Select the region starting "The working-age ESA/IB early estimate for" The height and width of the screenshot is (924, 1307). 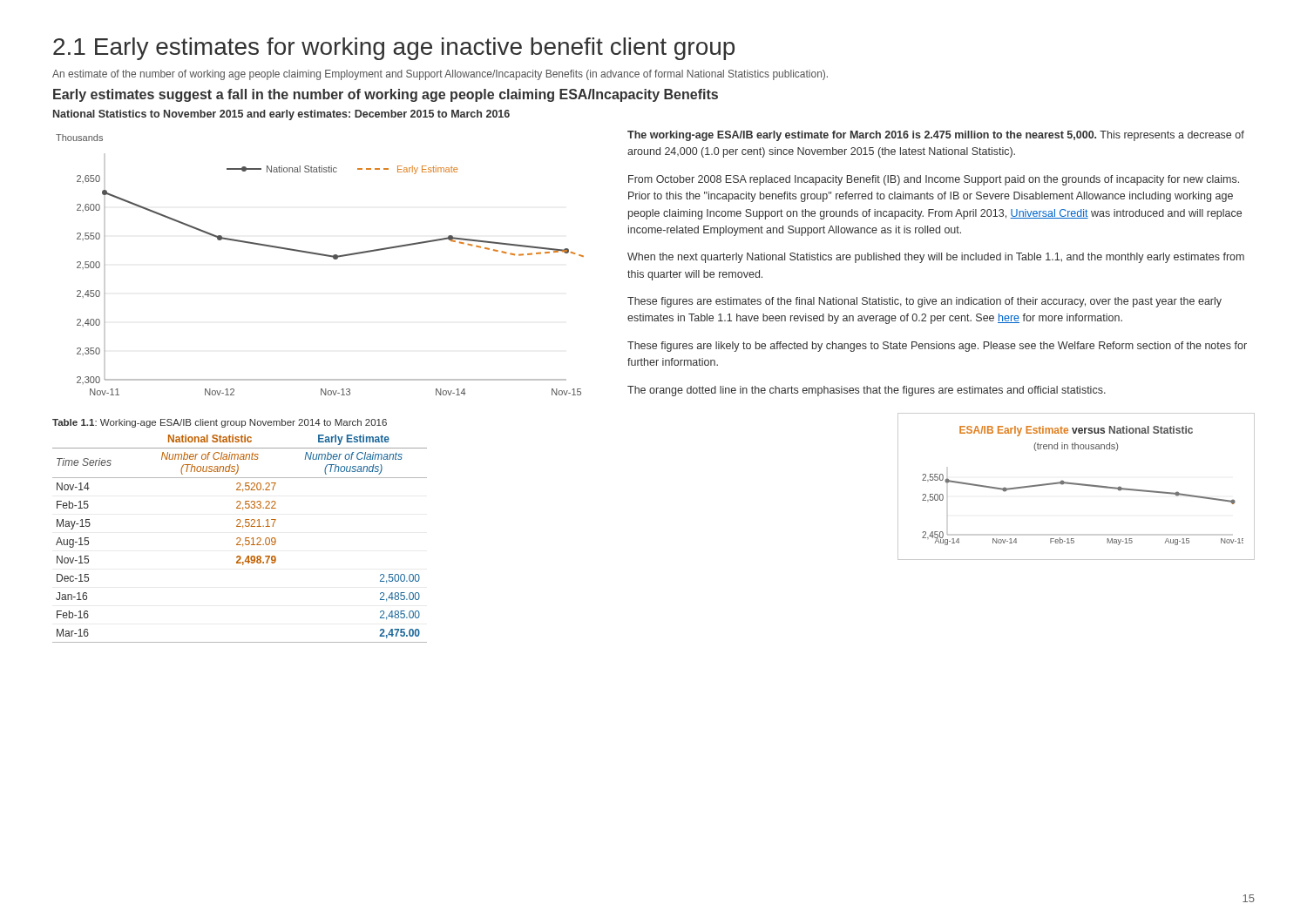tap(936, 143)
